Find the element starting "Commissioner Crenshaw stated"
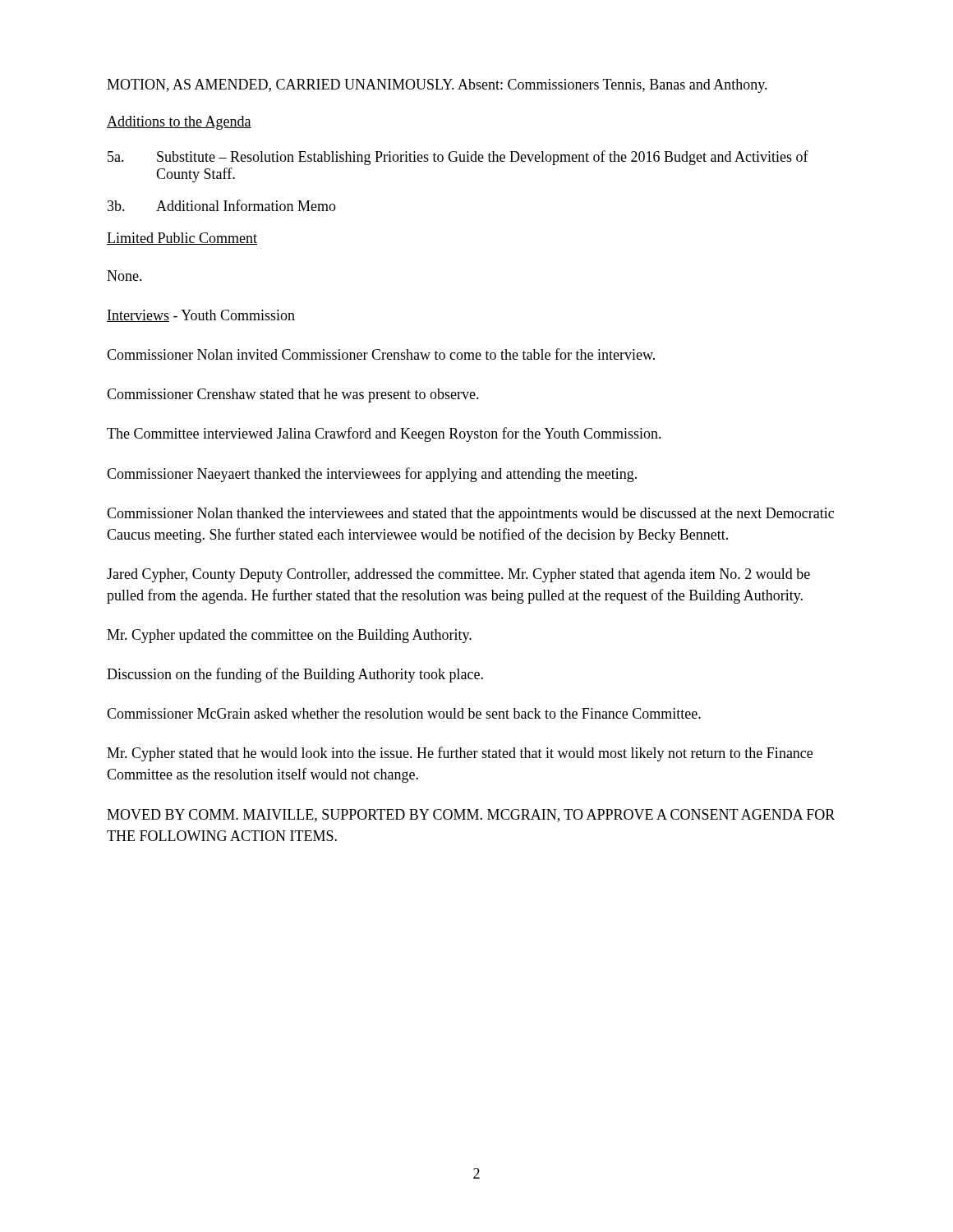Image resolution: width=953 pixels, height=1232 pixels. click(x=476, y=395)
